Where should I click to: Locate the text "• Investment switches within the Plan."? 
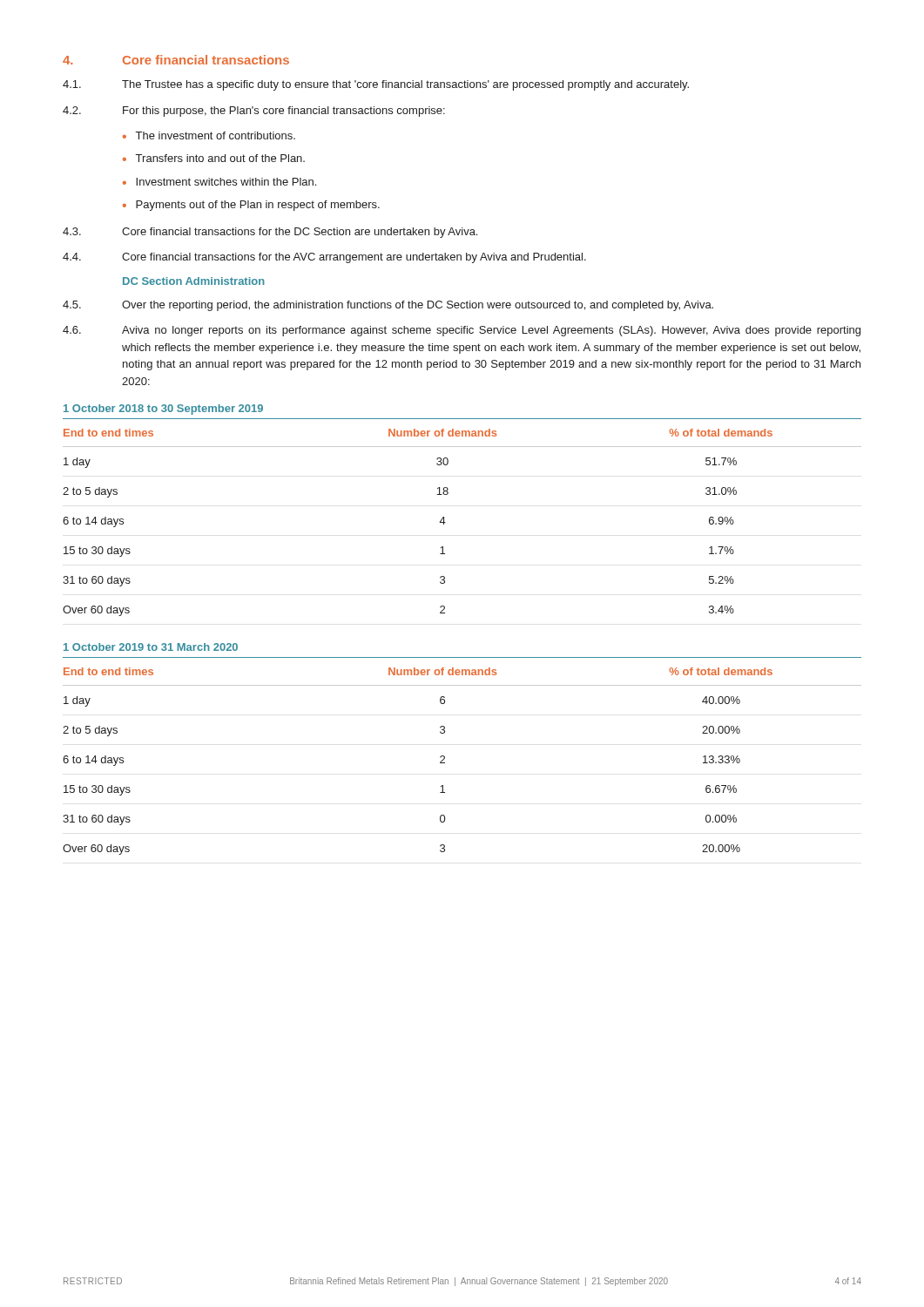220,183
